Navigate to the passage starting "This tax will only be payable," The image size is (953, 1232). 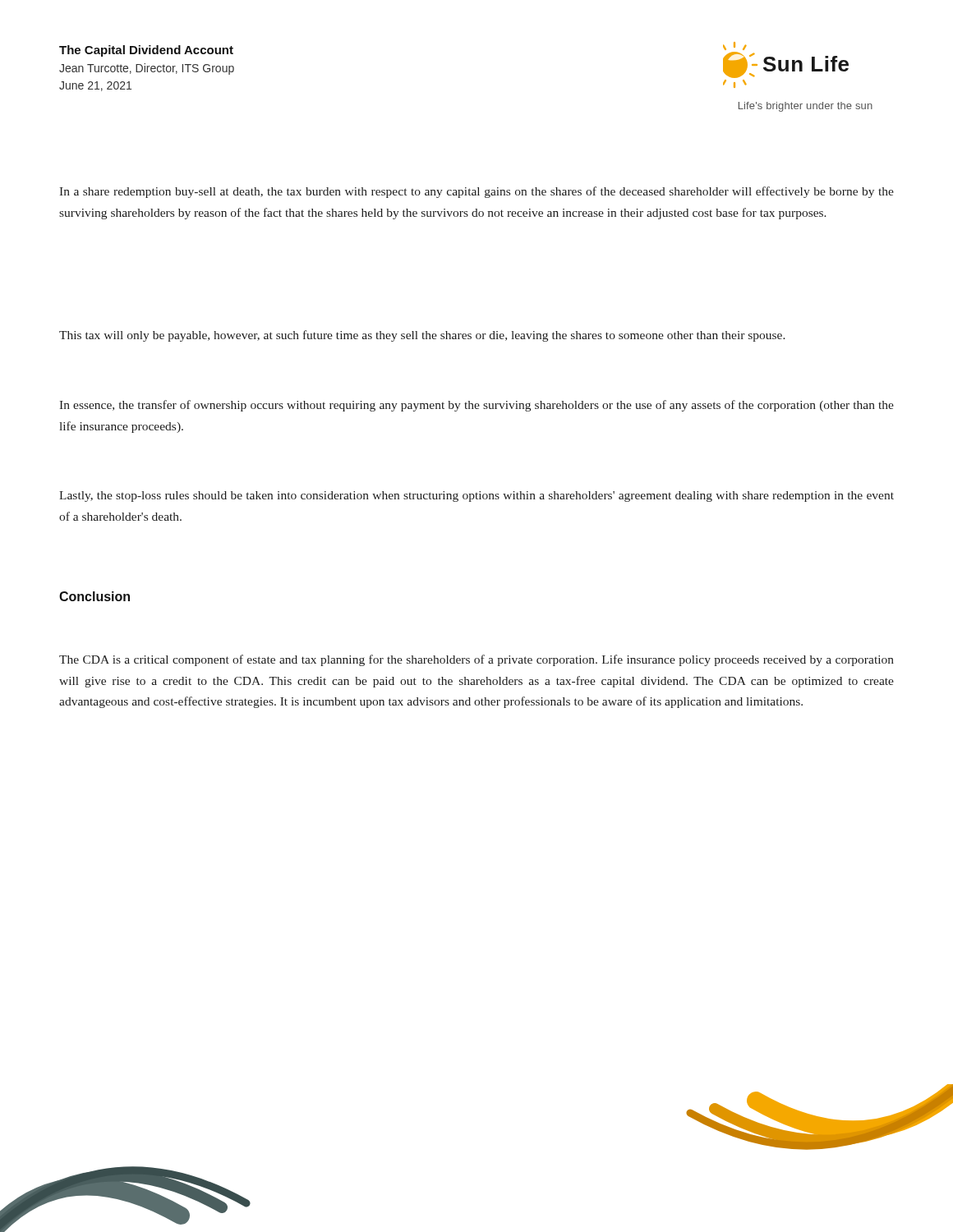pyautogui.click(x=422, y=335)
